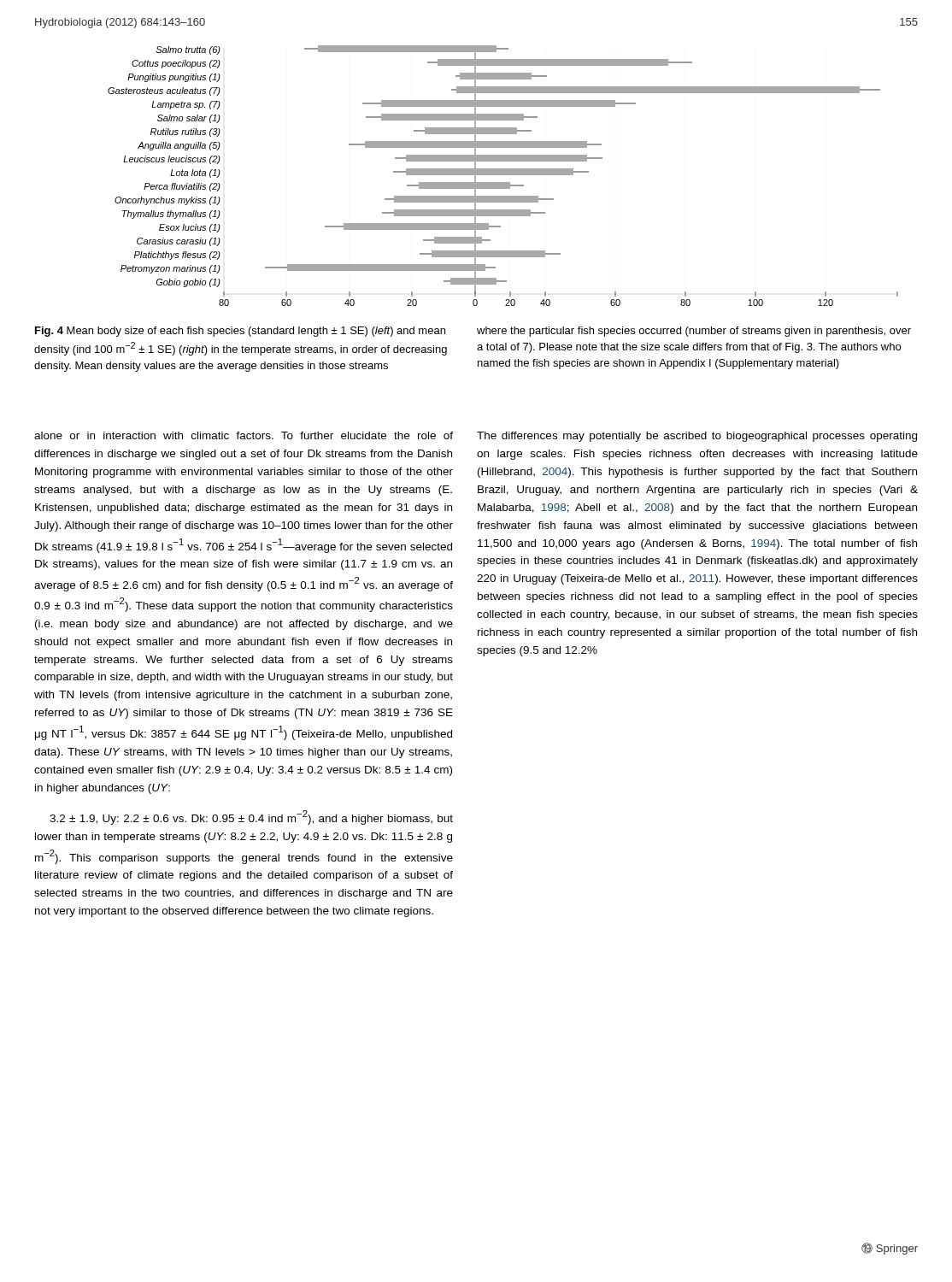Find the caption on this page that starts "Fig. 4 Mean body size of"
Screen dimensions: 1282x952
(x=244, y=349)
